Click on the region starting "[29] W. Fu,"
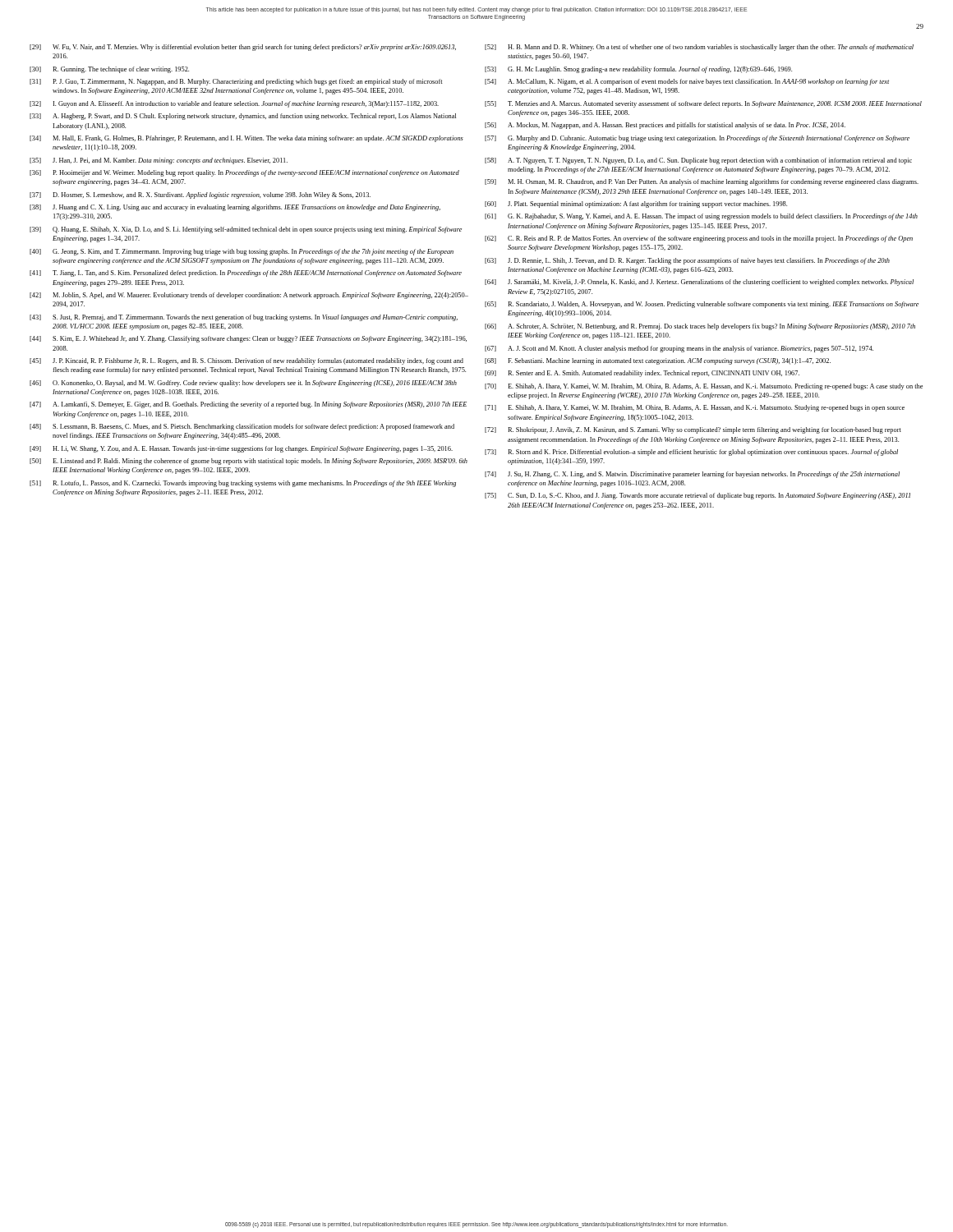953x1232 pixels. [249, 52]
